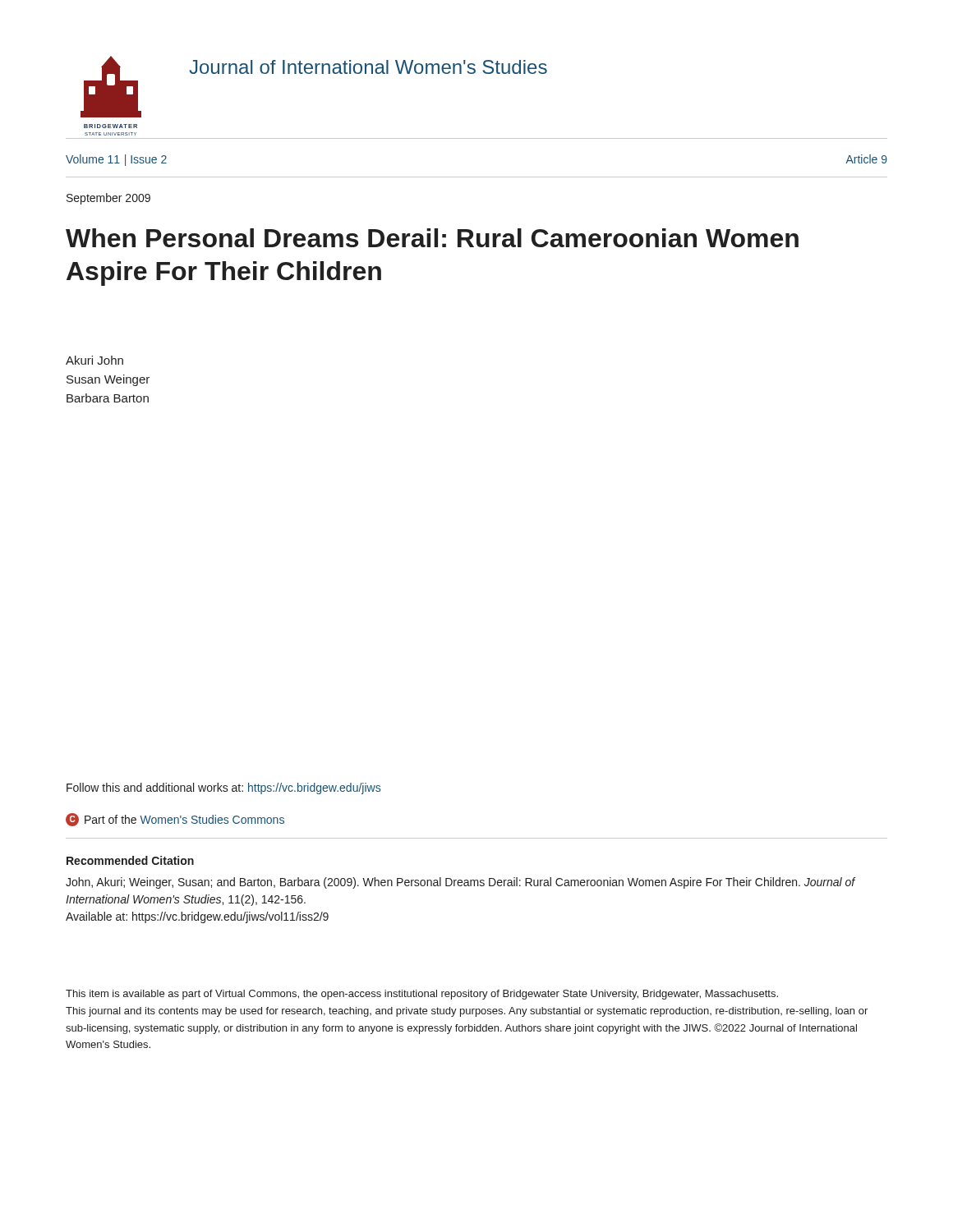953x1232 pixels.
Task: Find the text starting "Journal of International Women's Studies"
Action: coord(368,67)
